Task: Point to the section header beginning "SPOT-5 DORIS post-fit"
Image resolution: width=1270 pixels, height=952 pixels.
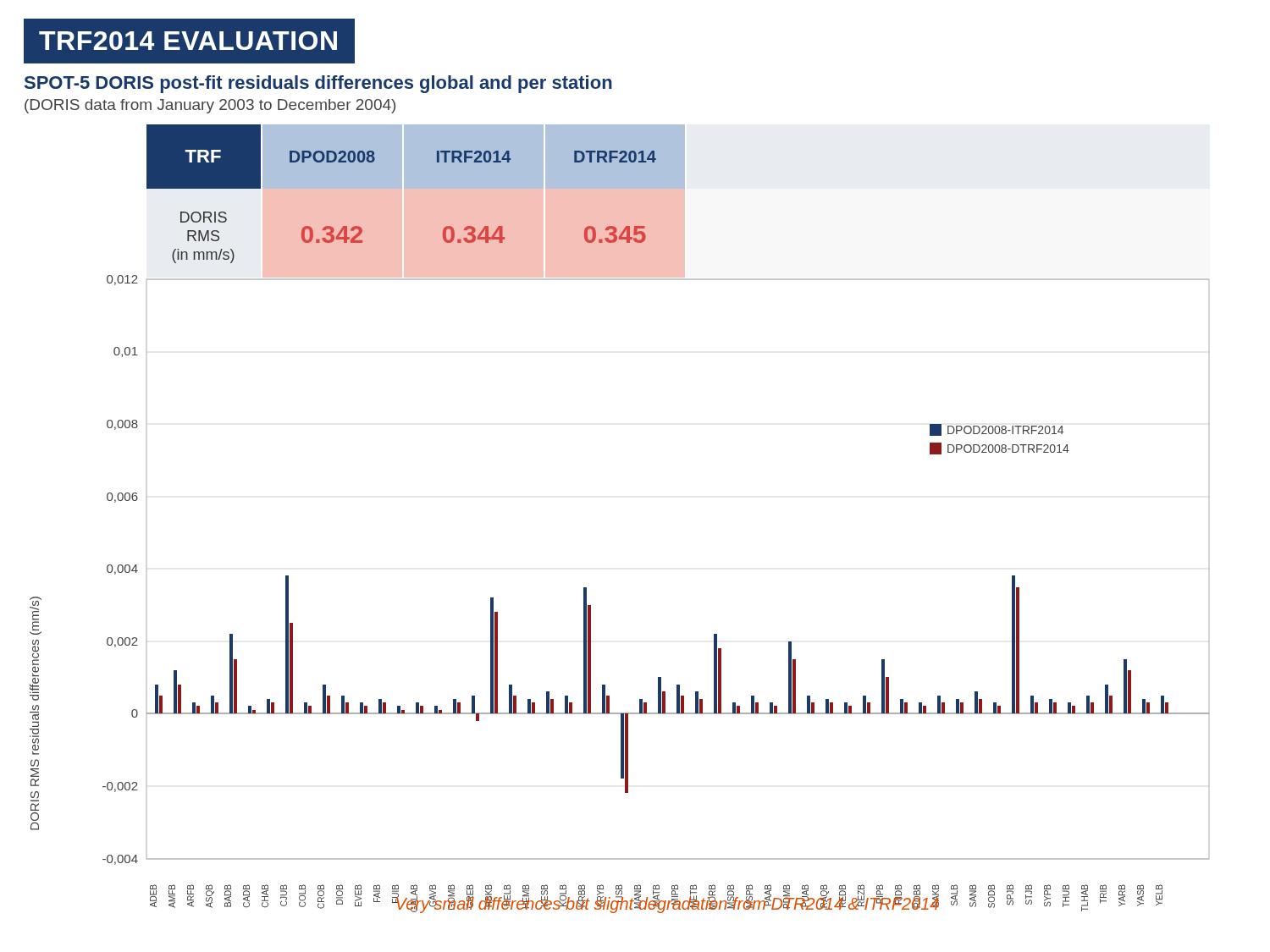Action: coord(318,83)
